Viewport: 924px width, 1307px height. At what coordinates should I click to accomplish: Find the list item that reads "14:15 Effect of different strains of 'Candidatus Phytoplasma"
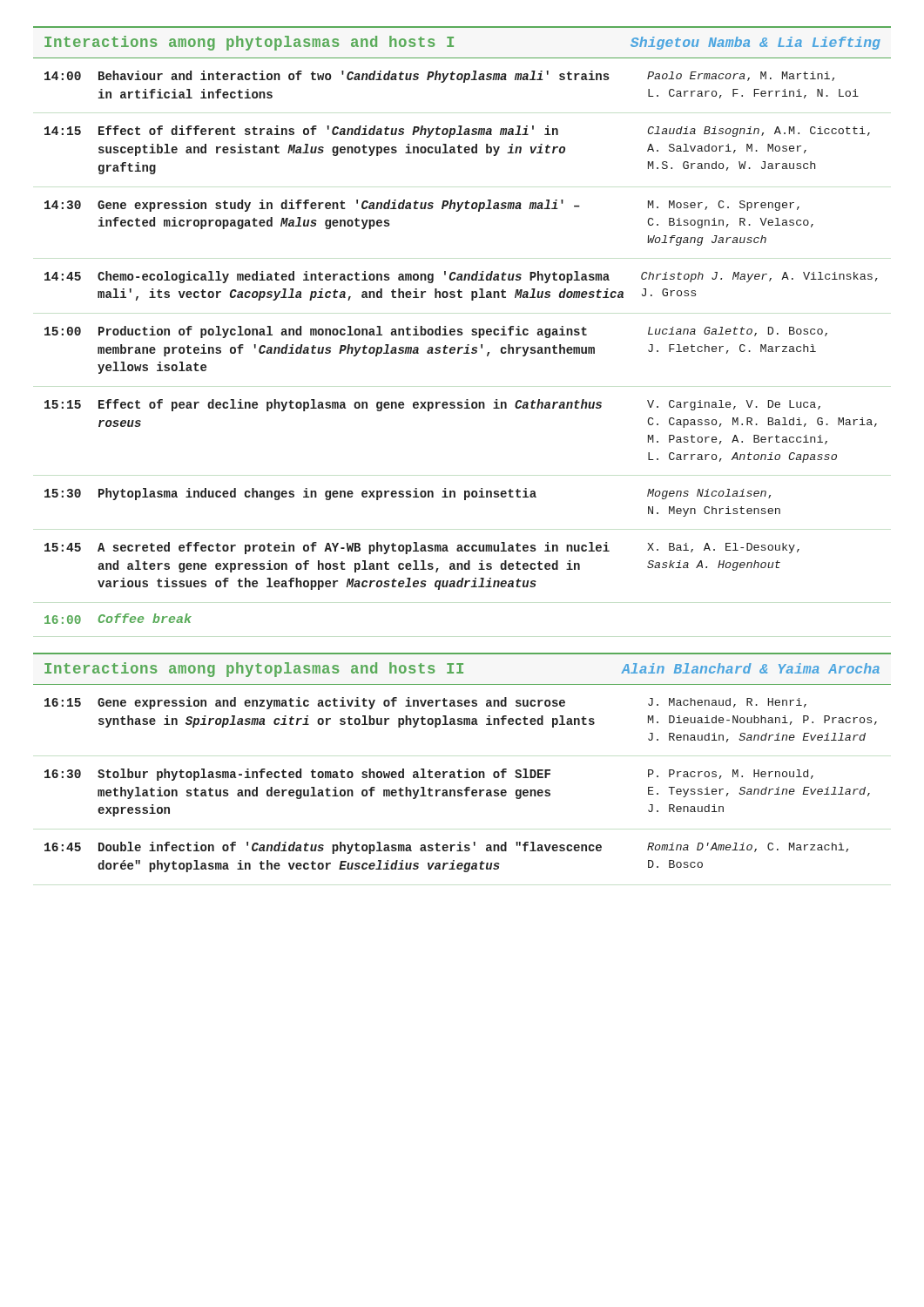pos(462,150)
